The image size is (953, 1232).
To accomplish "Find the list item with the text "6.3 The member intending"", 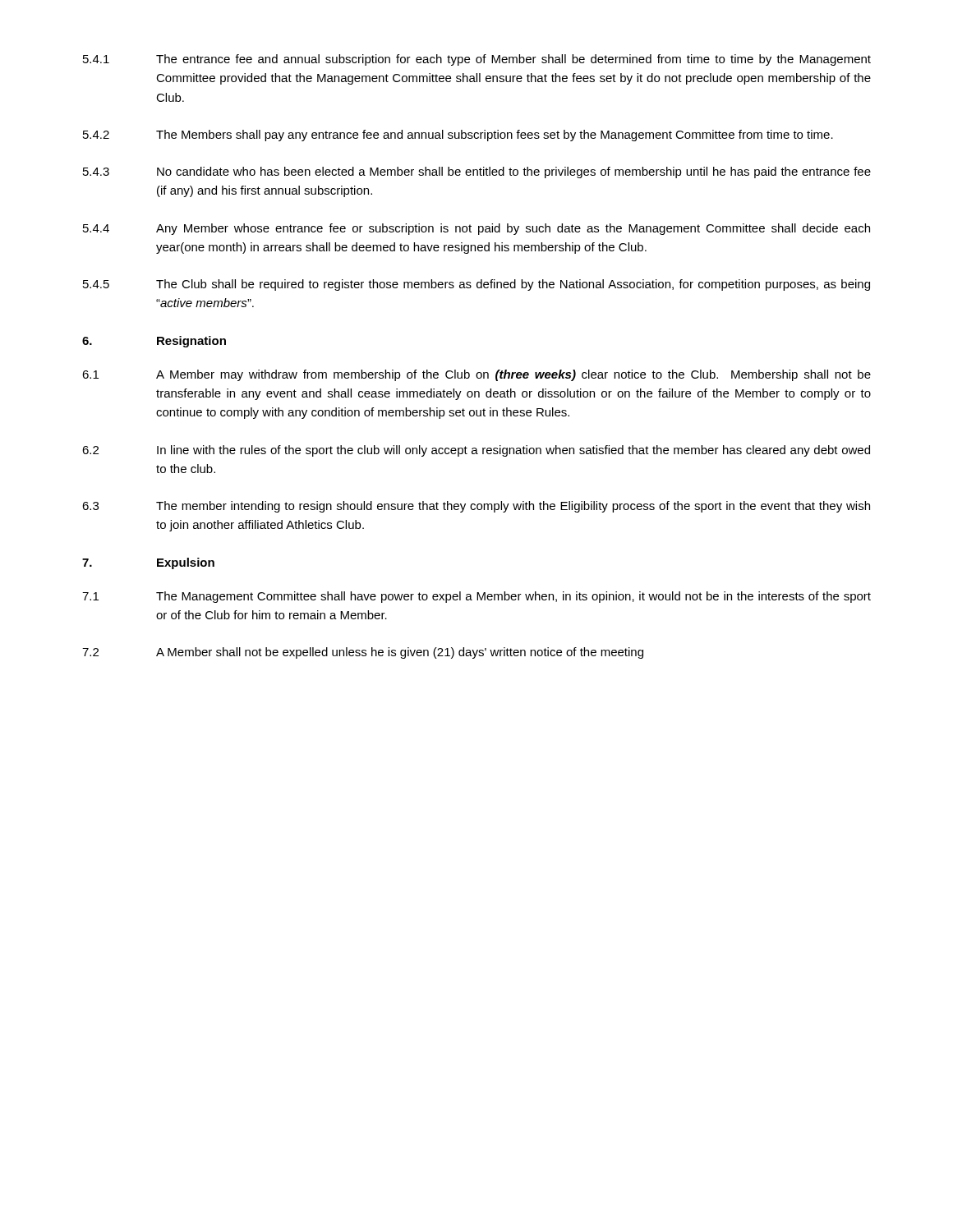I will coord(476,515).
